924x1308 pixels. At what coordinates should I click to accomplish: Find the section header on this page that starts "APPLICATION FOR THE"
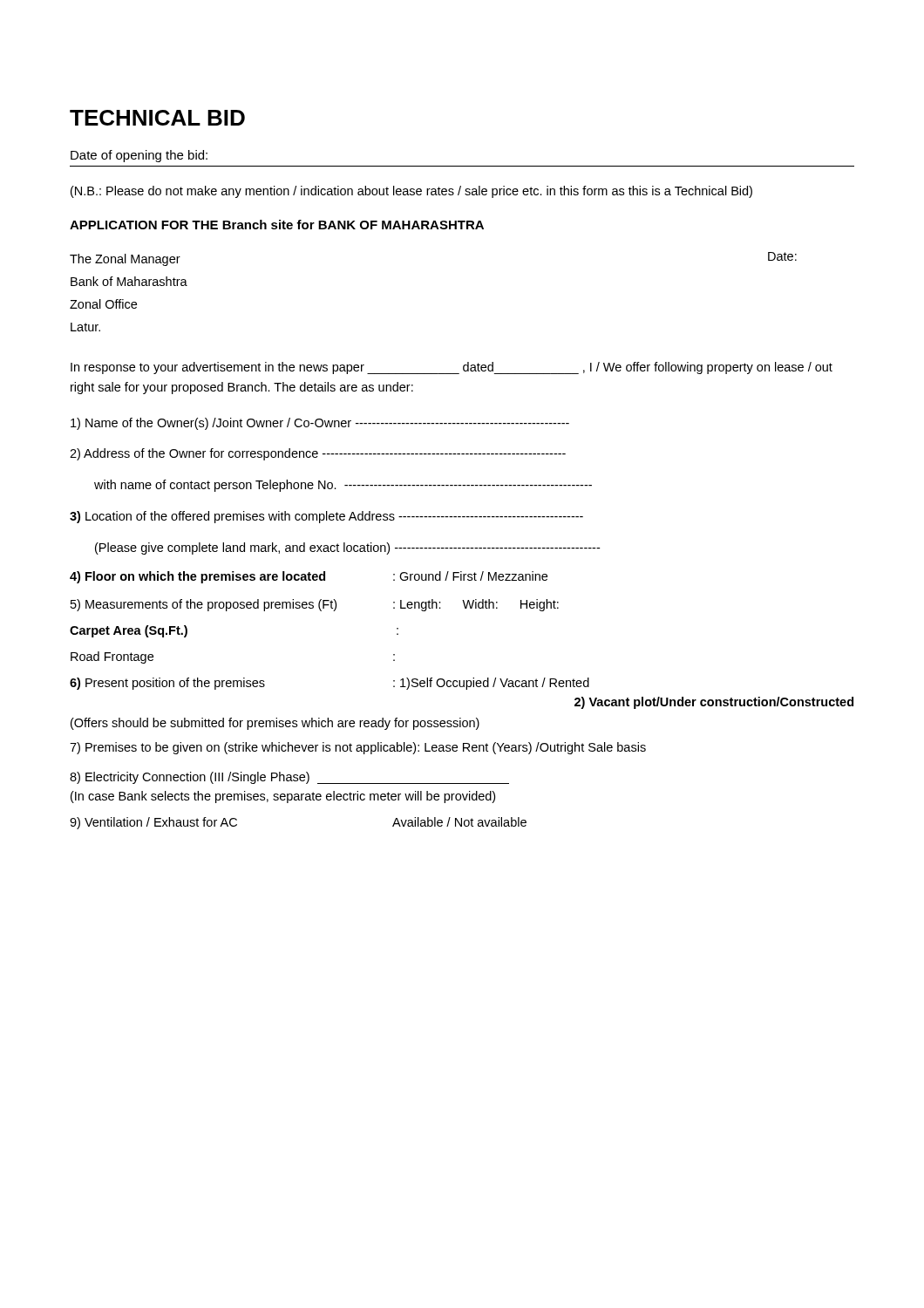(277, 224)
